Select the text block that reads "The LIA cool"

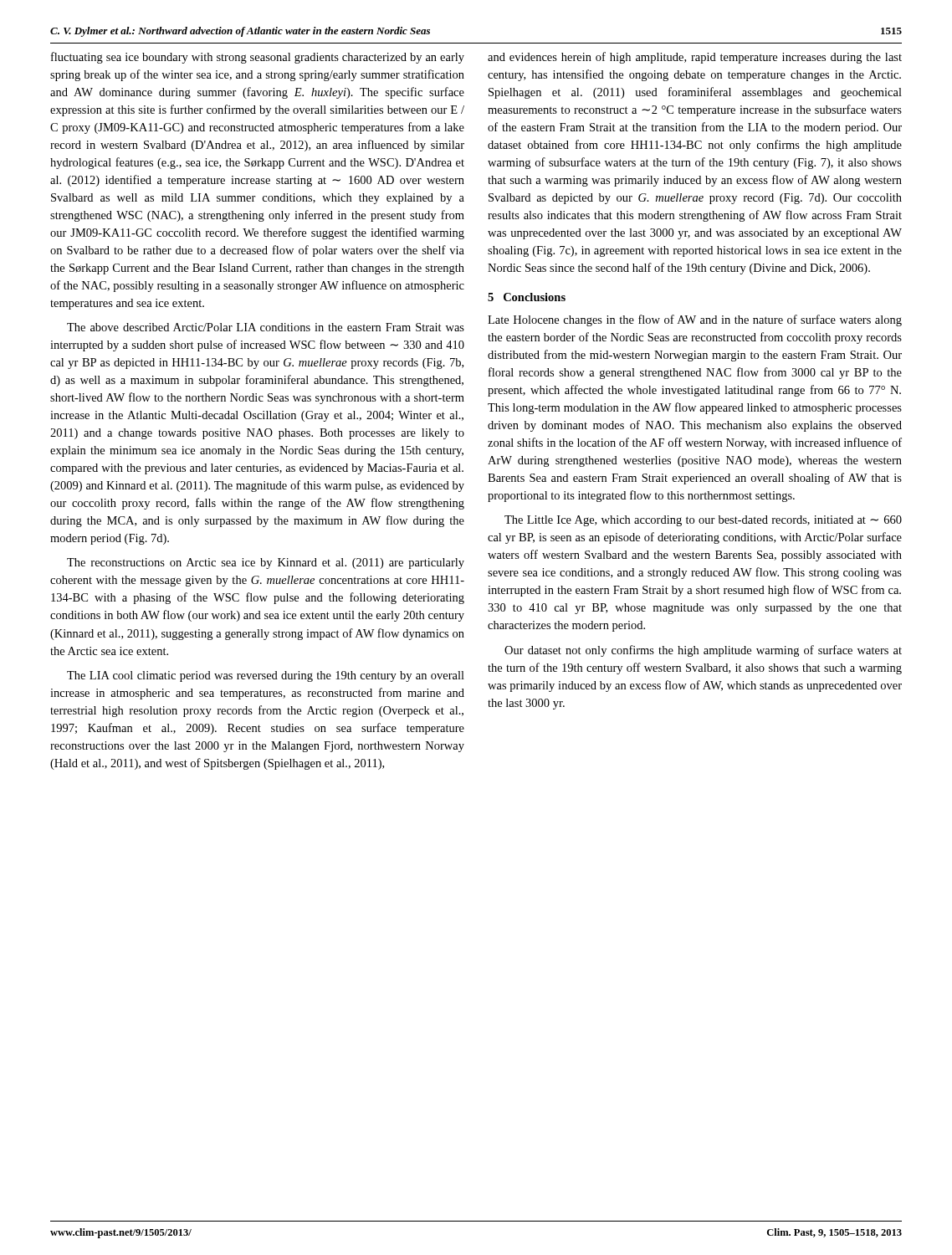[x=257, y=719]
